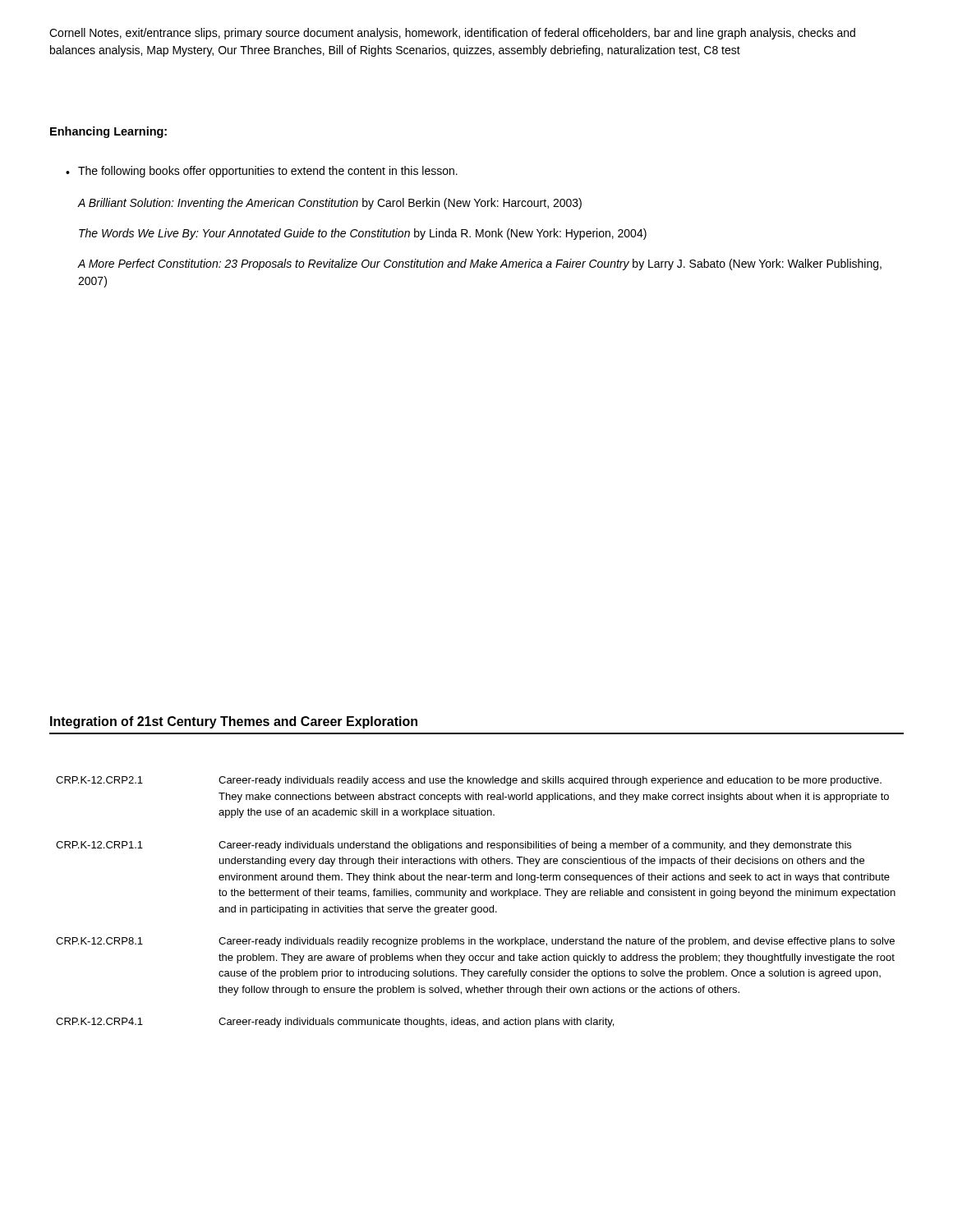Select the section header that reads "Enhancing Learning:"
Image resolution: width=953 pixels, height=1232 pixels.
[108, 131]
